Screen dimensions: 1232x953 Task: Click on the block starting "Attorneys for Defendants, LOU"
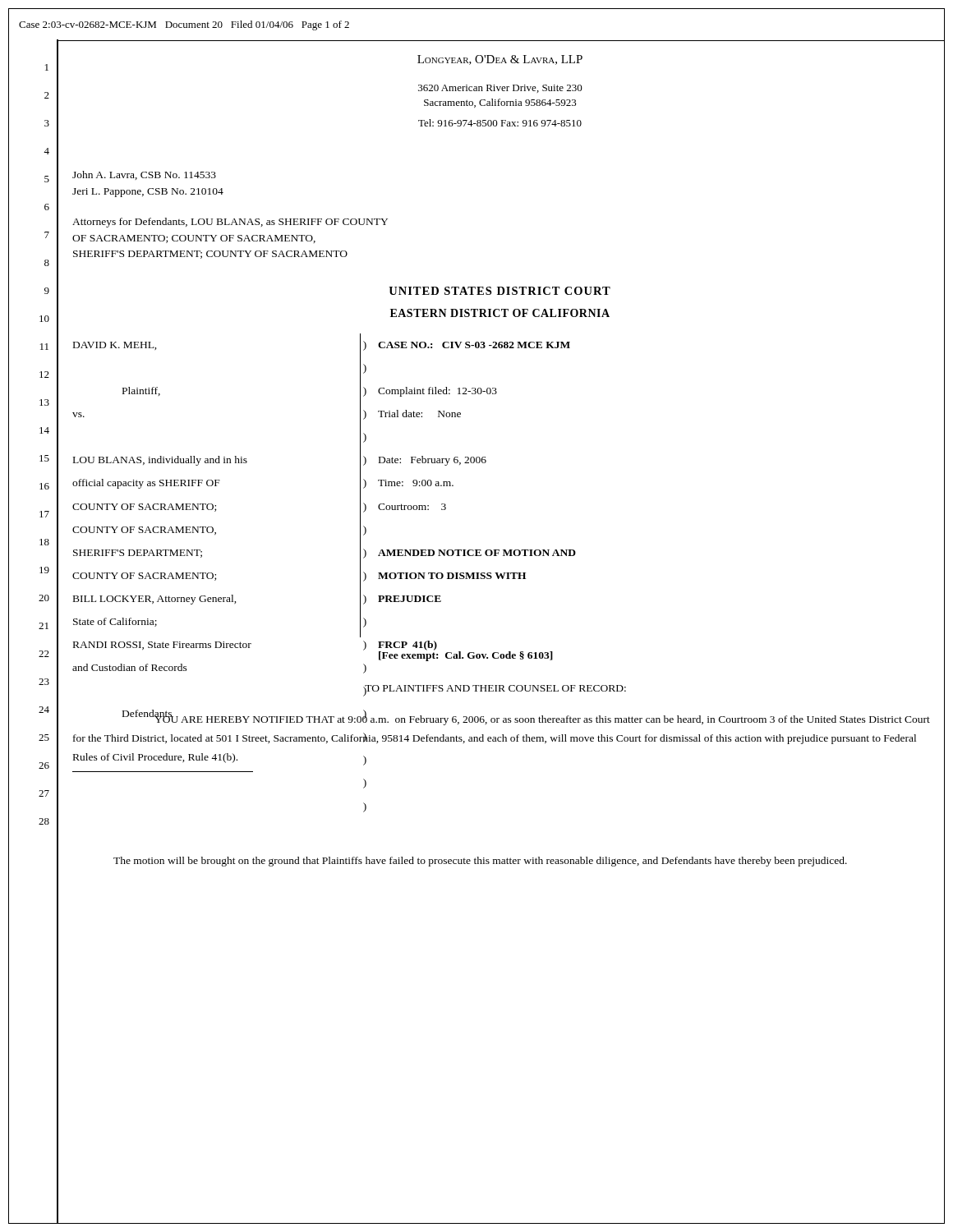tap(230, 237)
